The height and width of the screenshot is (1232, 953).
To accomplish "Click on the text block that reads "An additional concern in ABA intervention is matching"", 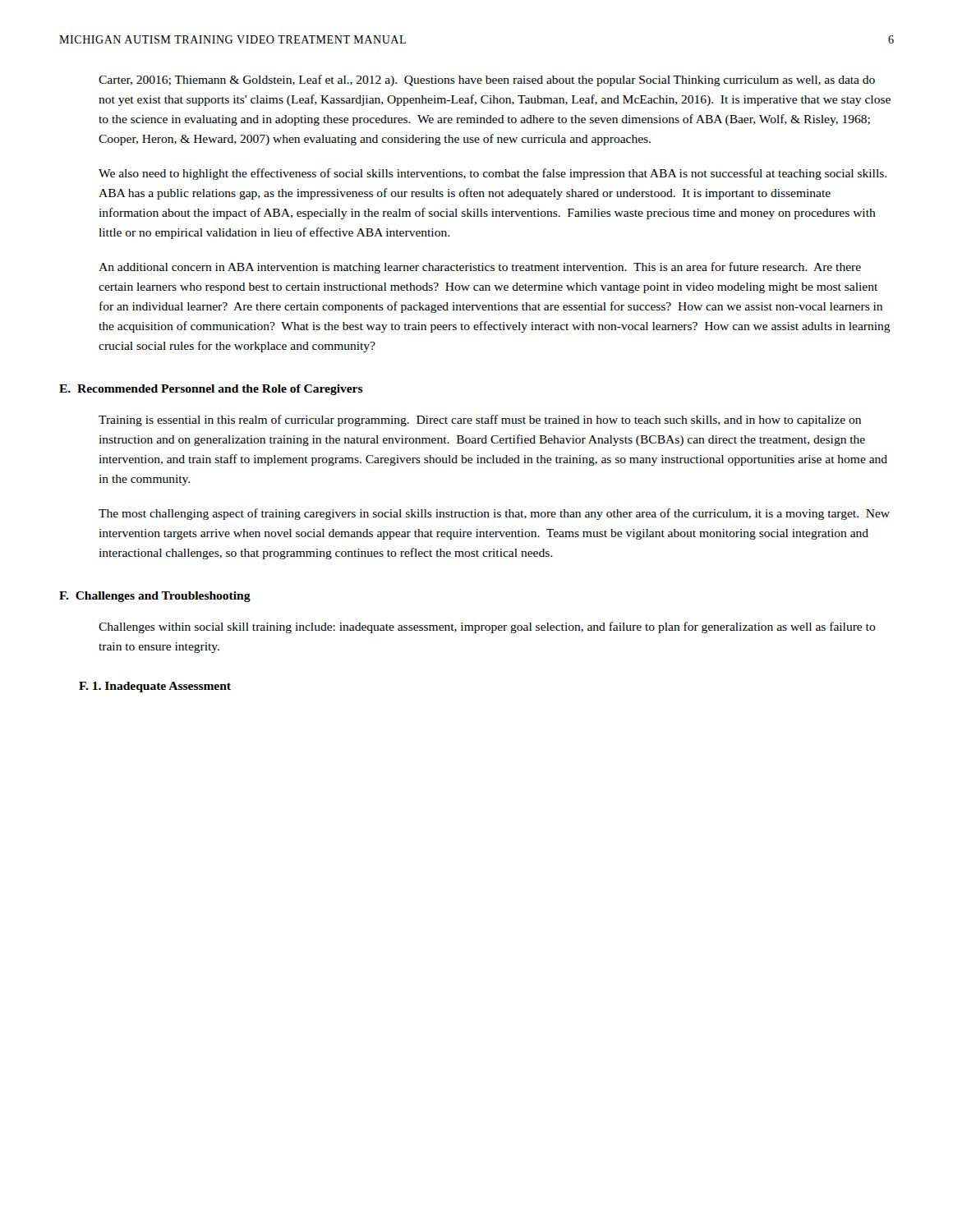I will 494,306.
